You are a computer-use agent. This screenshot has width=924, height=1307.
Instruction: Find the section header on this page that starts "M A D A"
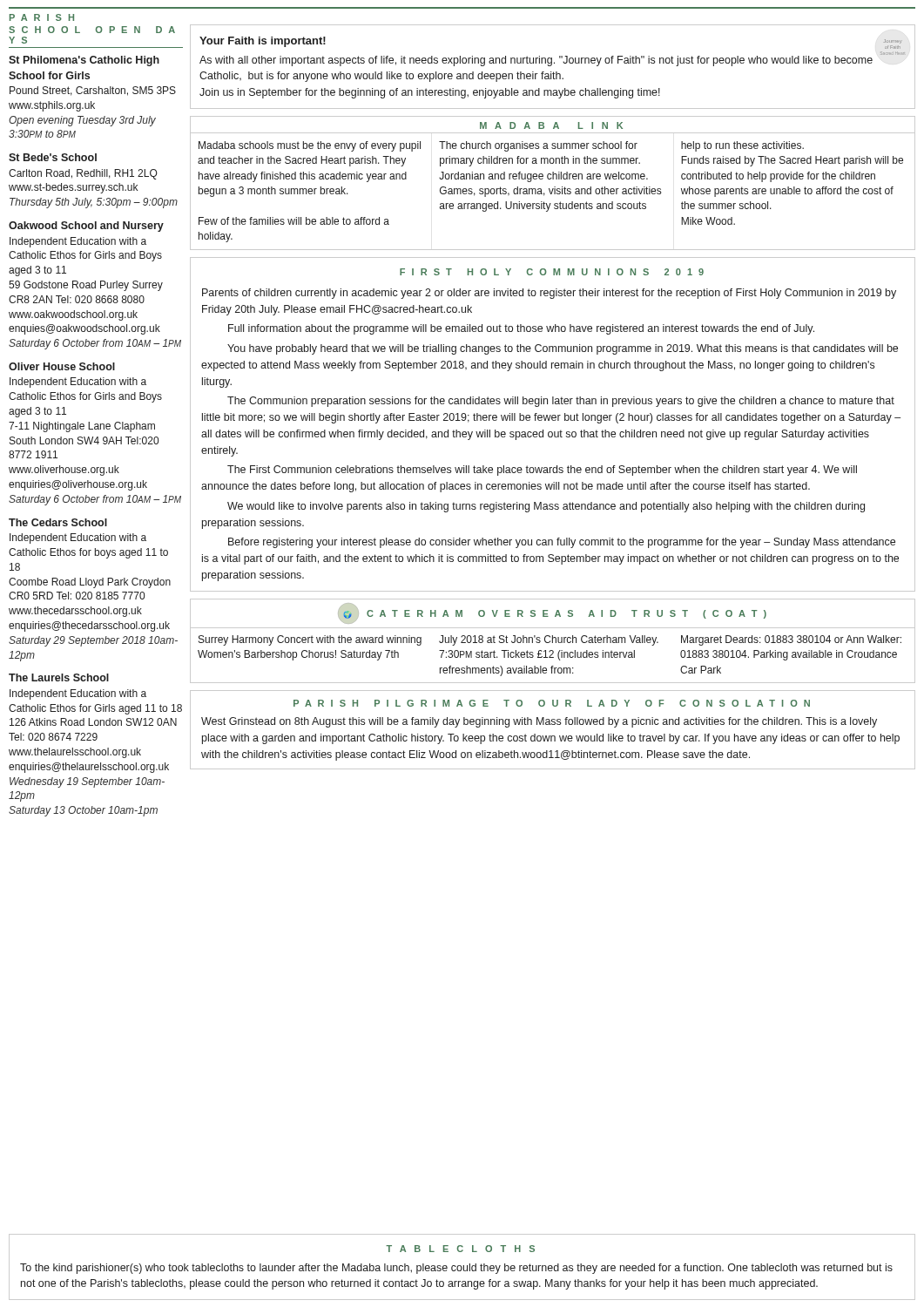pyautogui.click(x=553, y=125)
